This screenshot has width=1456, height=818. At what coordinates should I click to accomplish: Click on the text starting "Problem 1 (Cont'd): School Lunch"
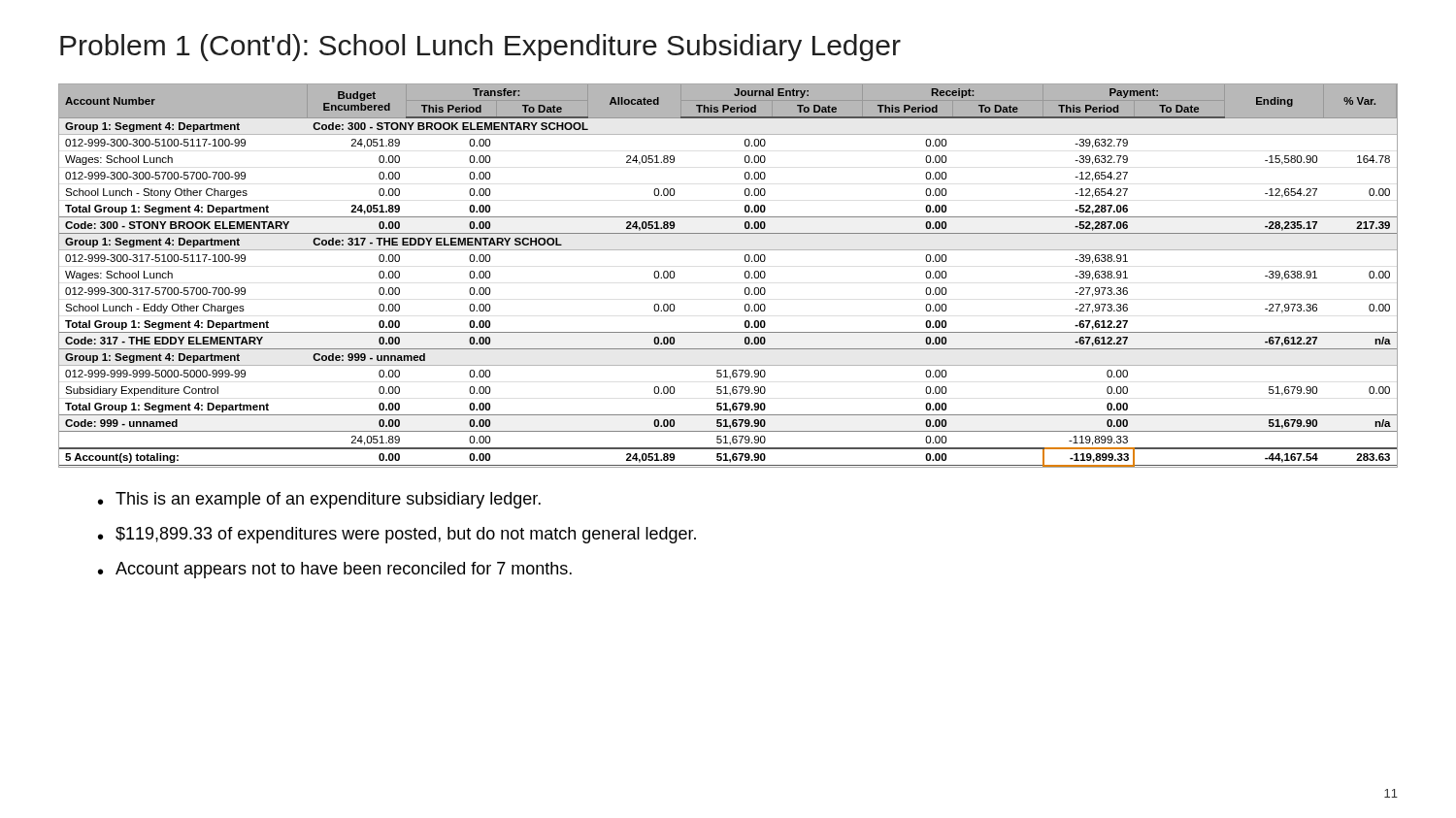[x=479, y=45]
